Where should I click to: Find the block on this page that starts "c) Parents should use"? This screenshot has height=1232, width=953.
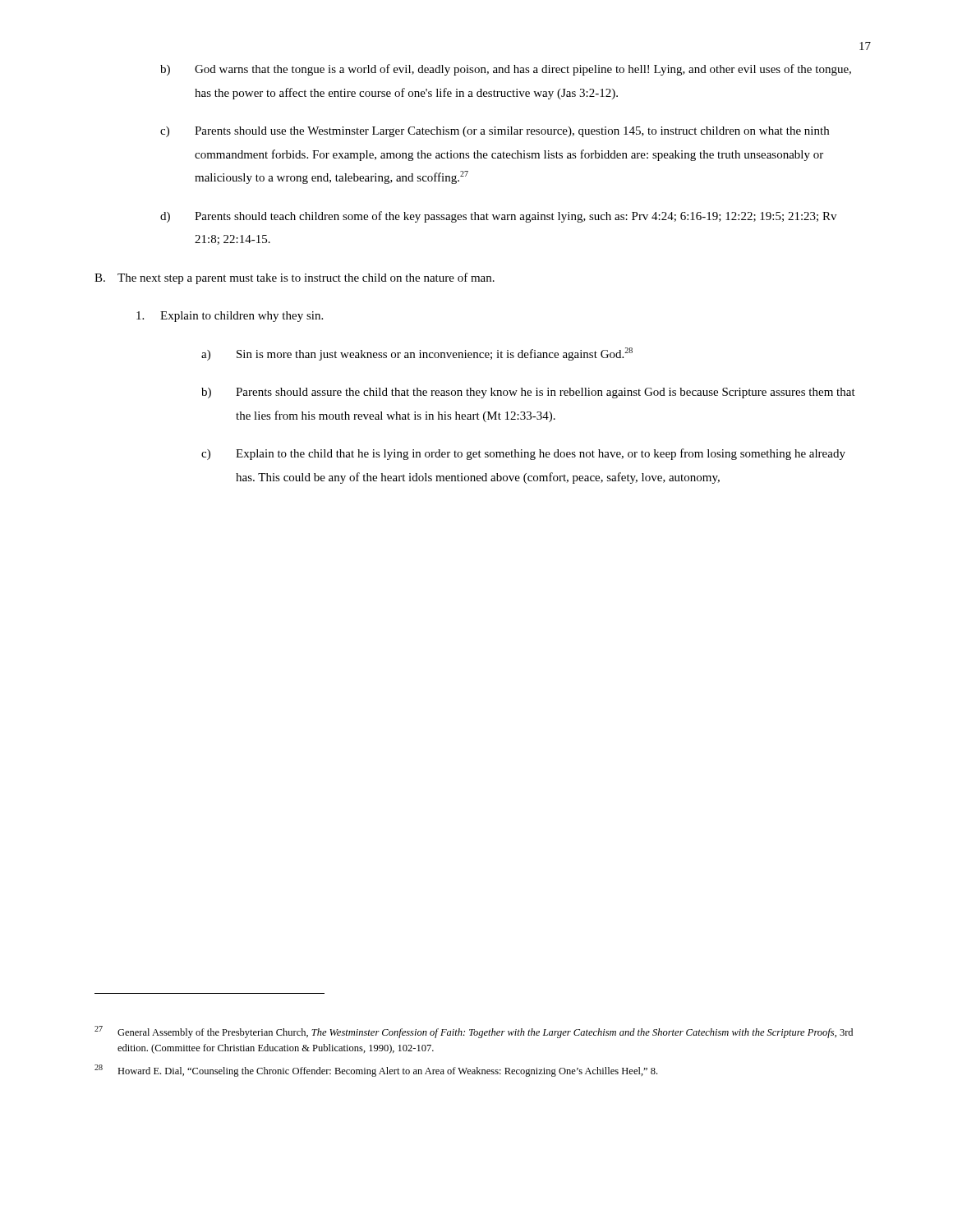tap(509, 154)
